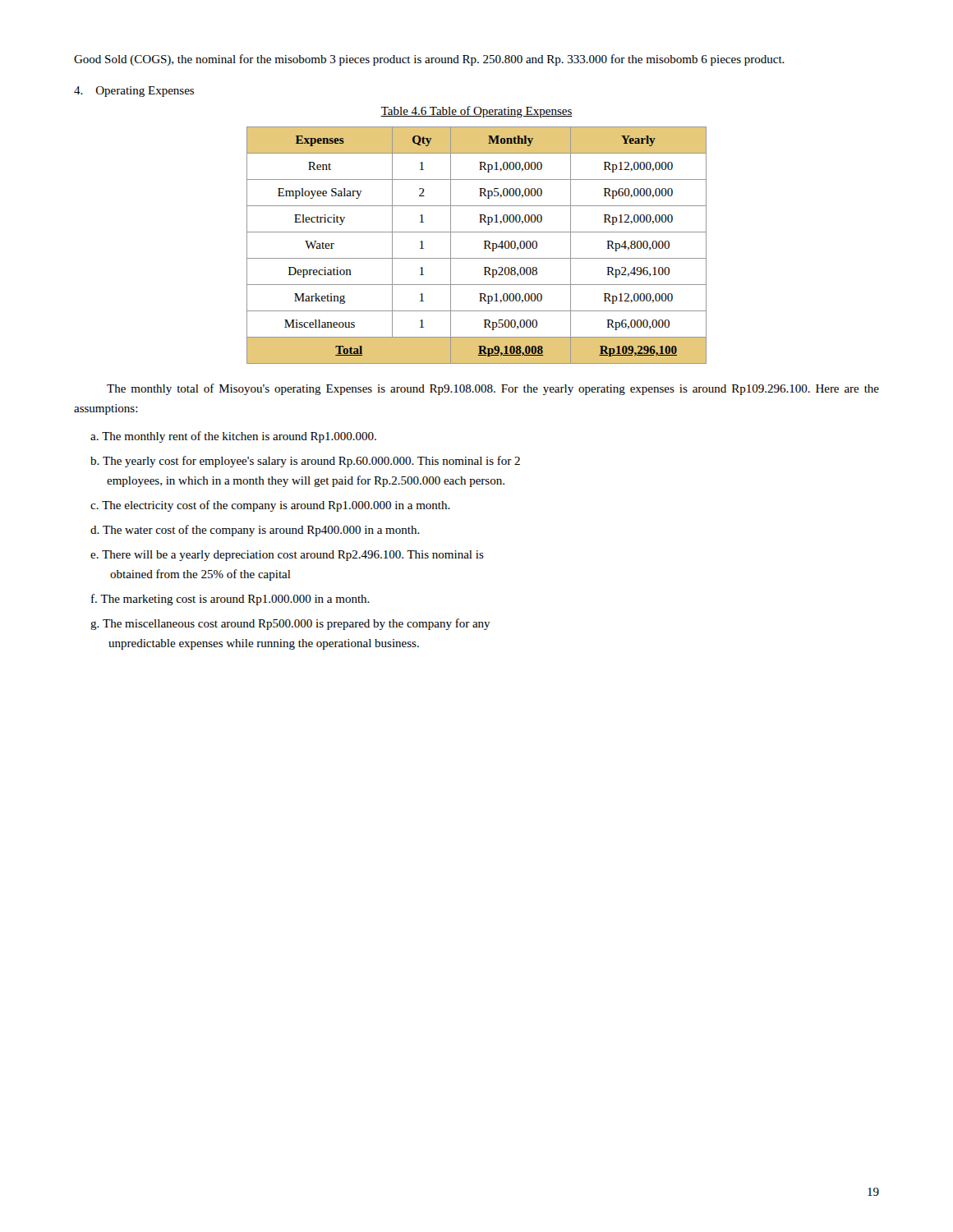Point to the text starting "Good Sold (COGS), the"

point(429,59)
